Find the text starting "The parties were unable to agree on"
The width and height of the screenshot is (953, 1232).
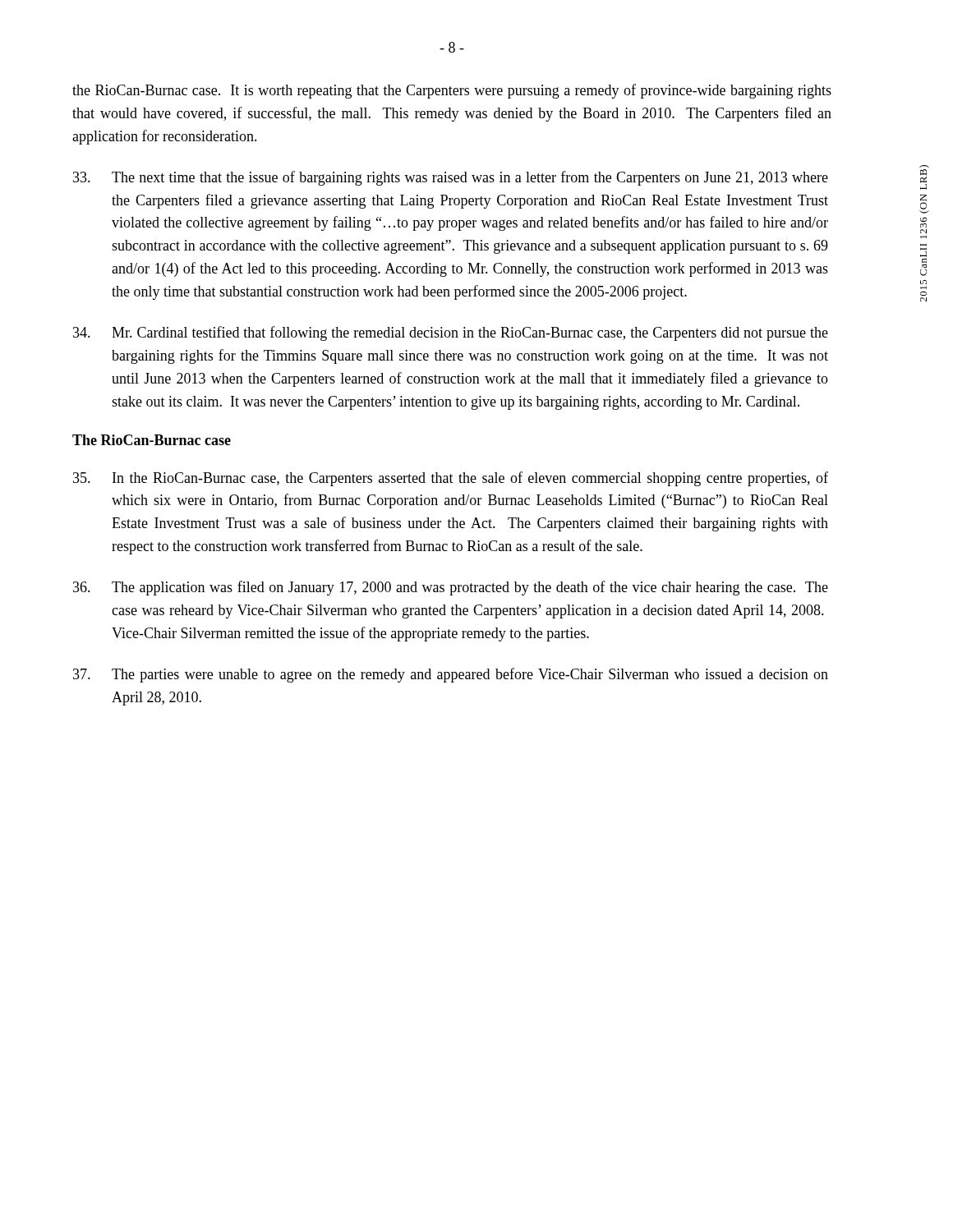(450, 686)
